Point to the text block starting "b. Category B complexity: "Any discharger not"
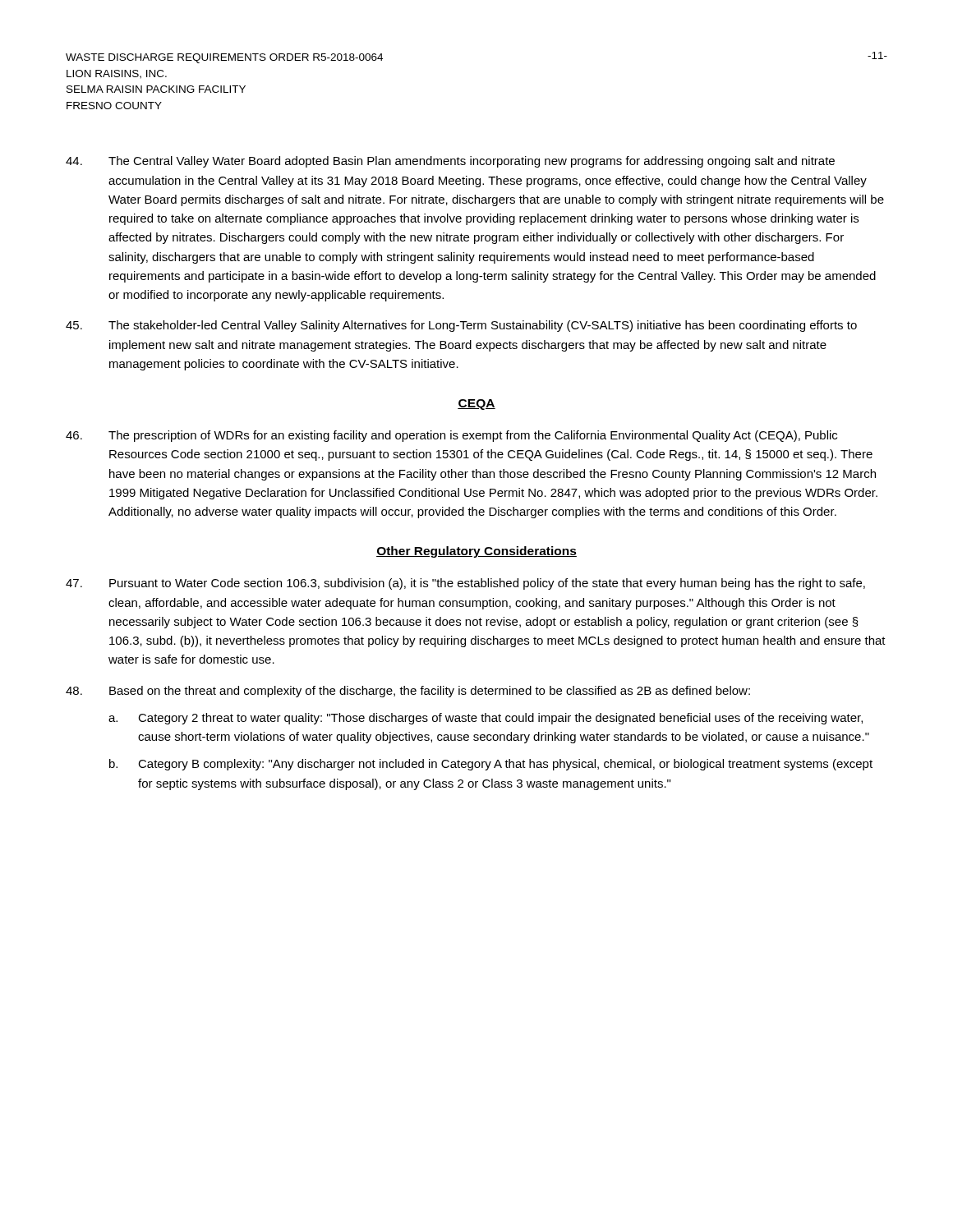Viewport: 953px width, 1232px height. point(498,773)
